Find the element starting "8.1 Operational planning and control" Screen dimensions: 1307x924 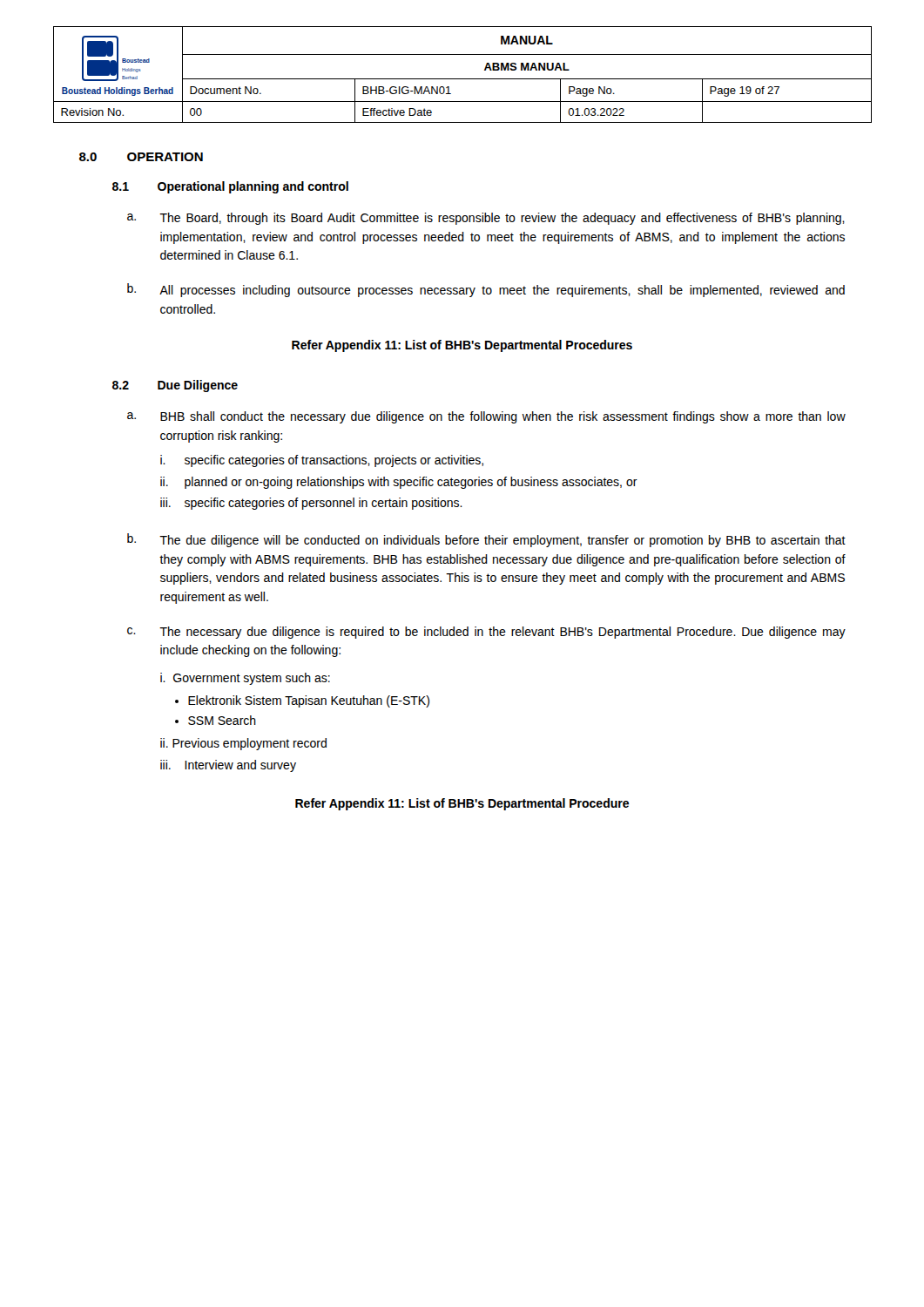(x=230, y=186)
